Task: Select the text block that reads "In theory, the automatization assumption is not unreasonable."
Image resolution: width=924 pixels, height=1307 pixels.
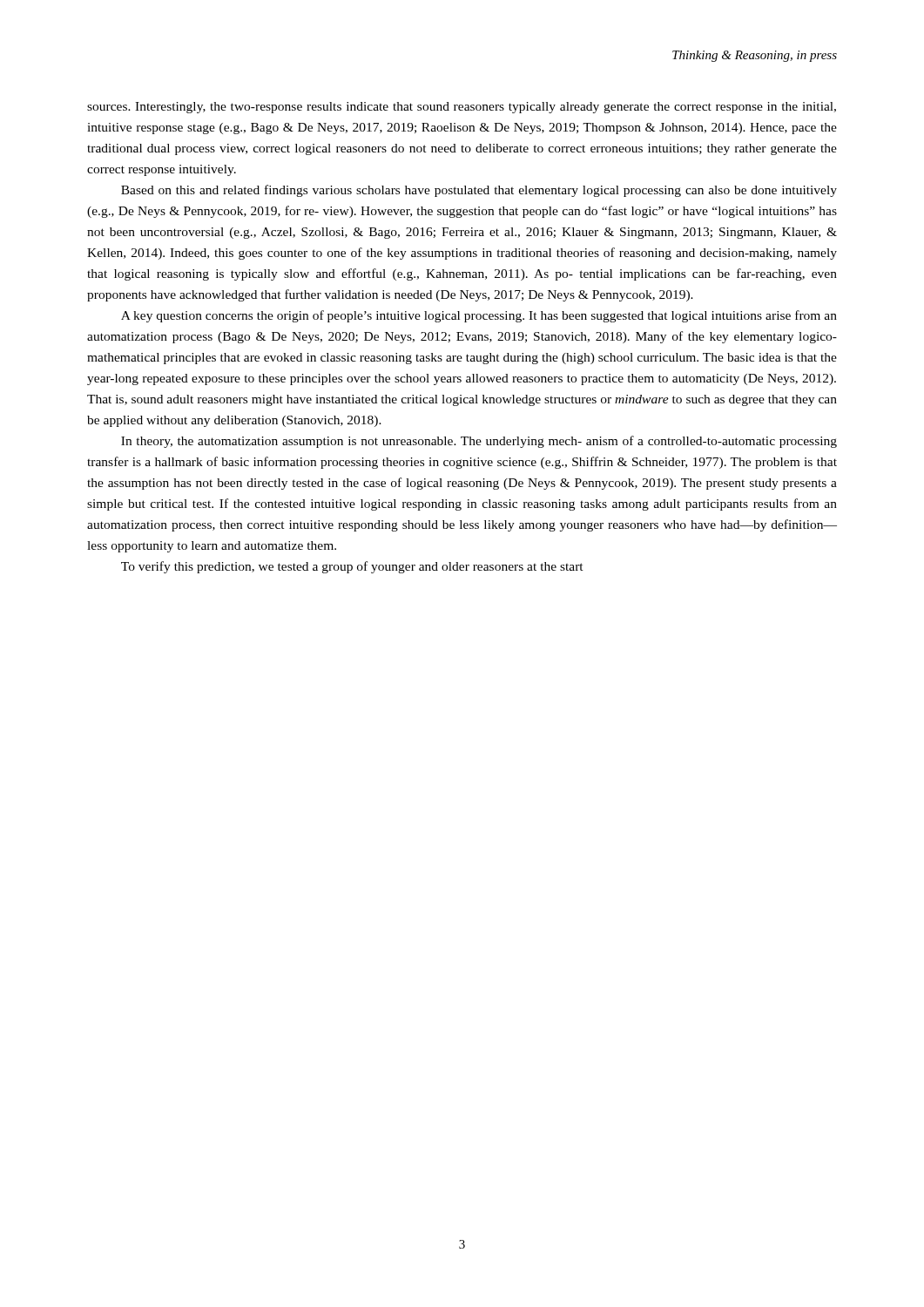Action: pyautogui.click(x=462, y=493)
